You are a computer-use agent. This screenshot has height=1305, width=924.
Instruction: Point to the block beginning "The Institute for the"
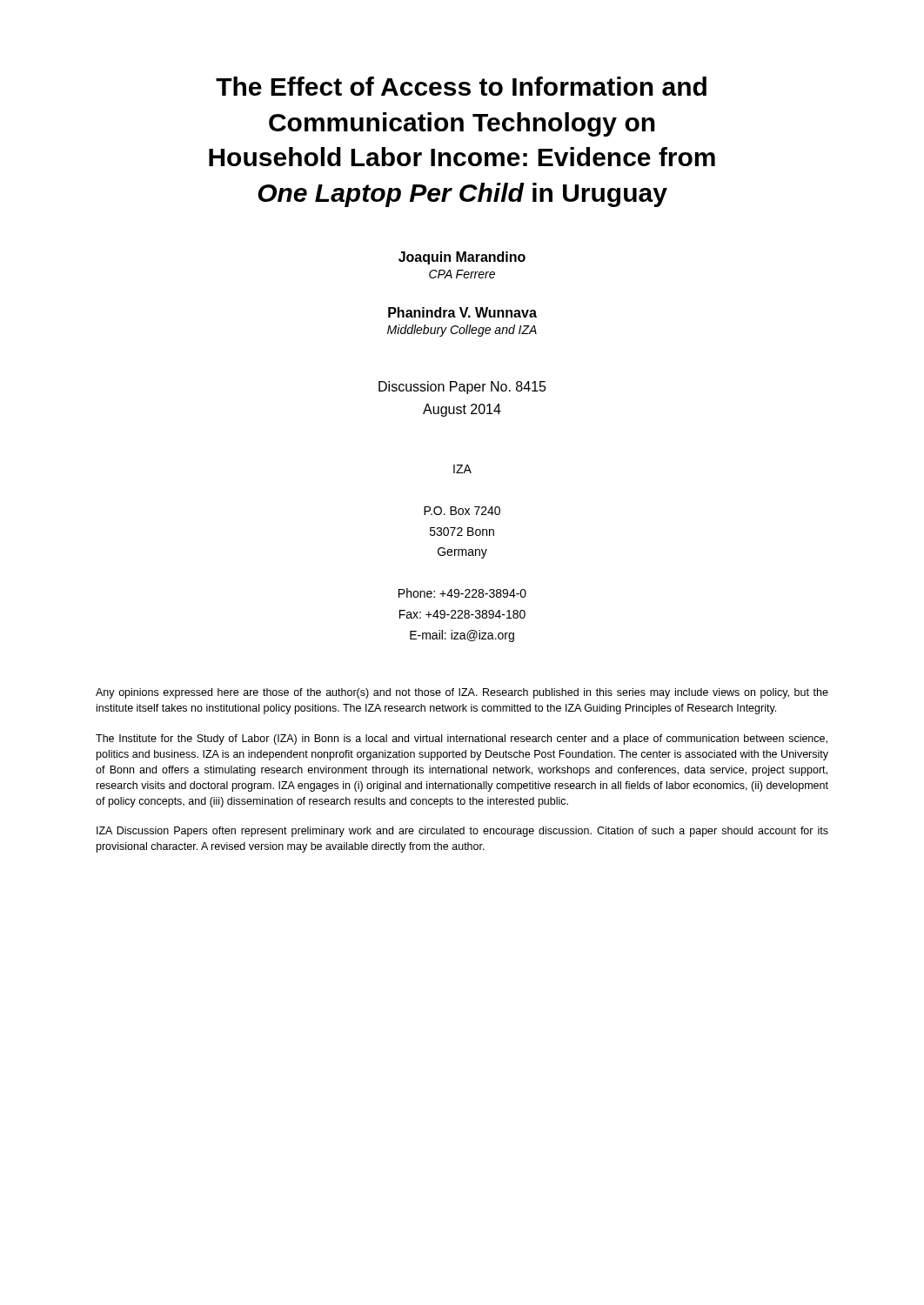pos(462,770)
